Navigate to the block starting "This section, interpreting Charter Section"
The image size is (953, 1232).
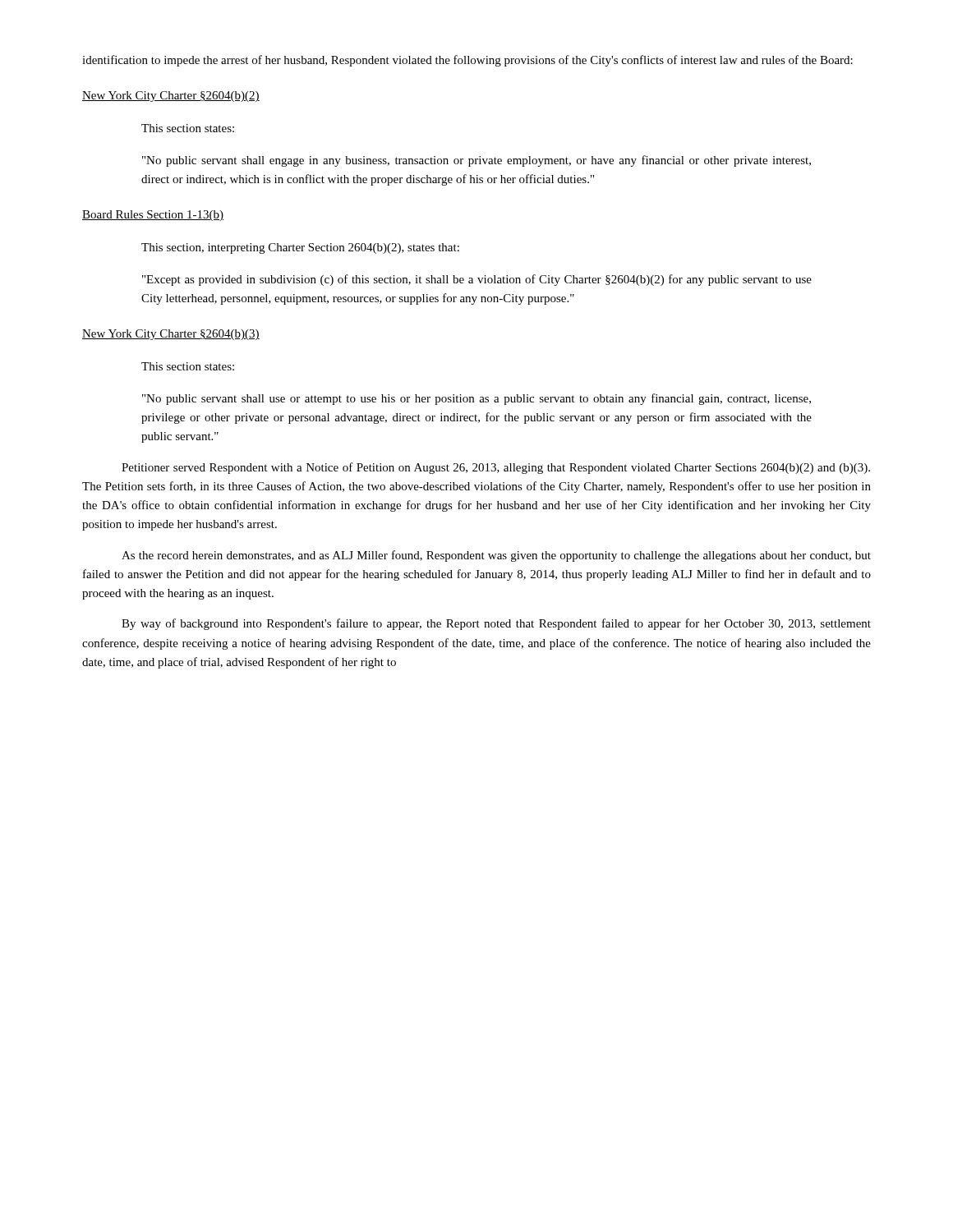coord(301,247)
